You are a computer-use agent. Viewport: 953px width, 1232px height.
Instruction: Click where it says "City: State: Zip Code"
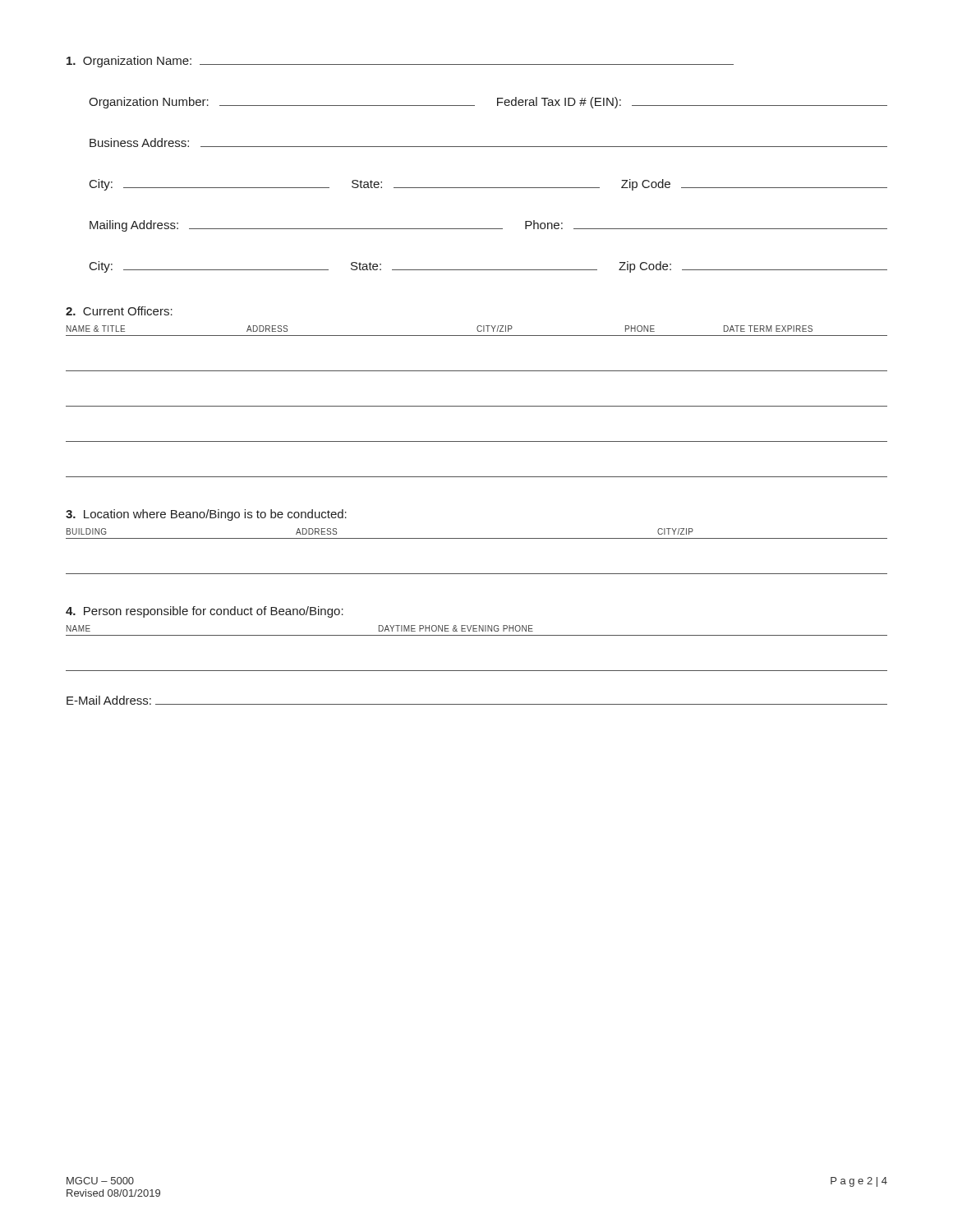pos(488,182)
